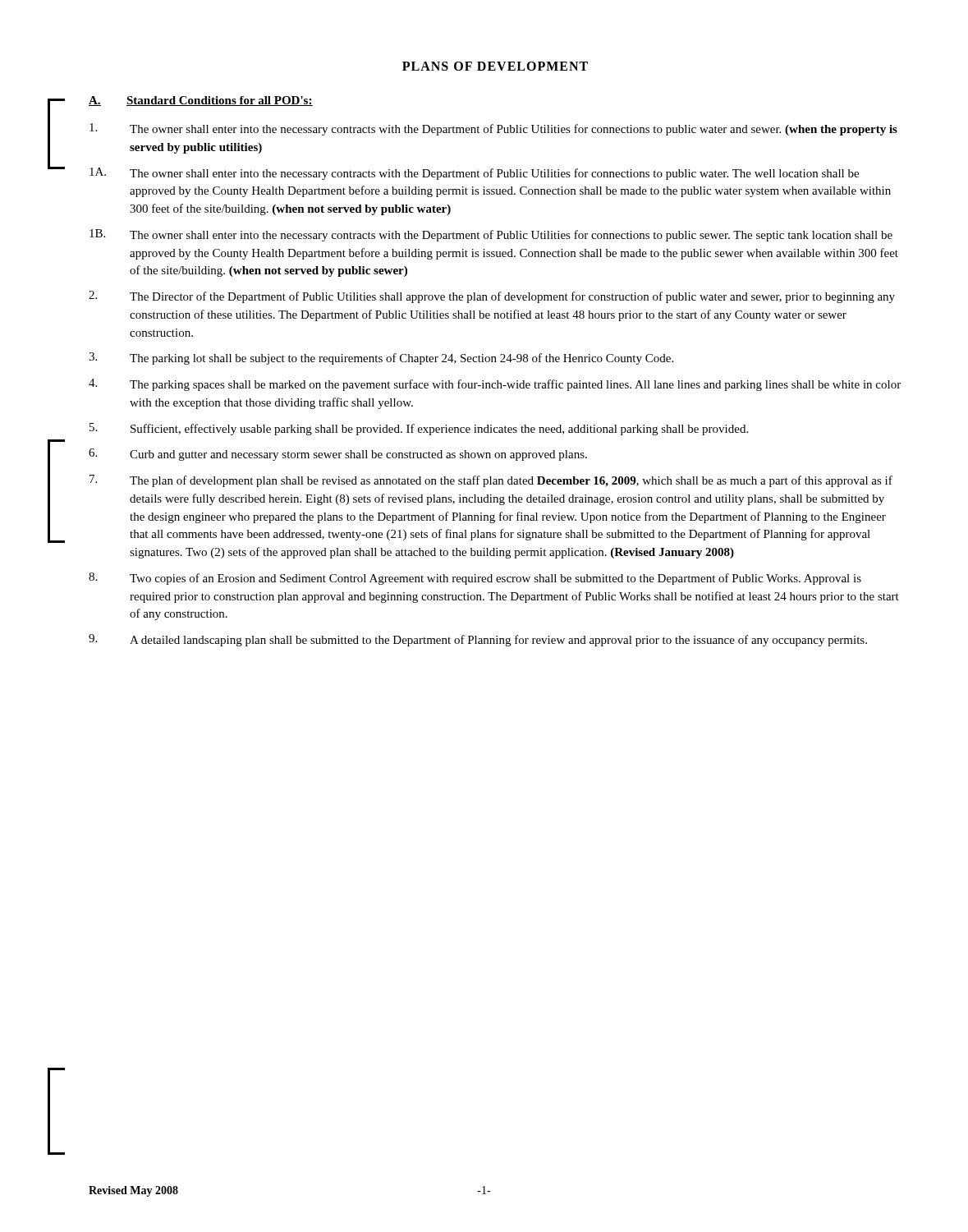This screenshot has width=968, height=1232.
Task: Locate the list item that says "1B. The owner shall"
Action: [495, 253]
